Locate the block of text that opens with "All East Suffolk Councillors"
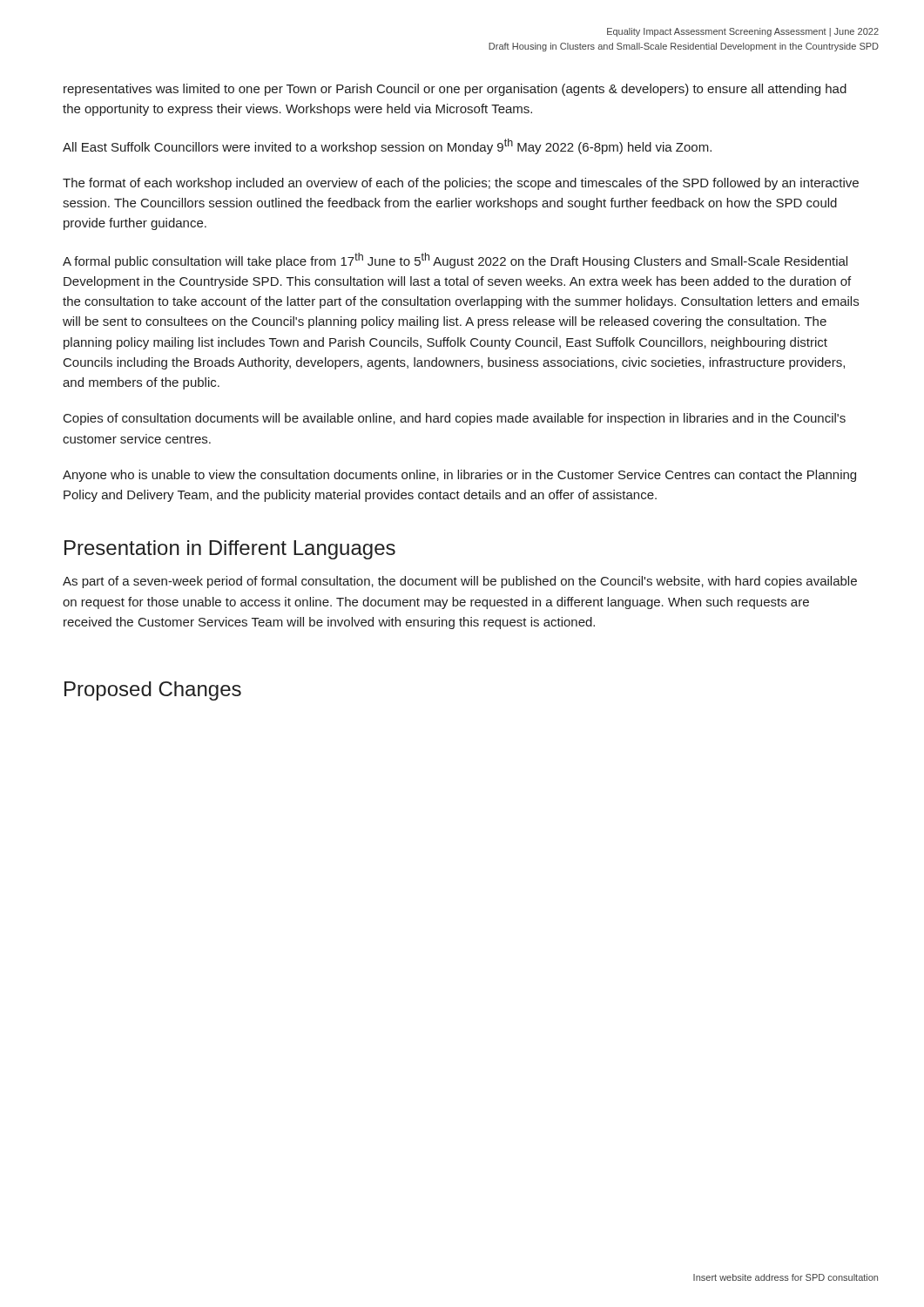Screen dimensions: 1307x924 click(x=388, y=145)
